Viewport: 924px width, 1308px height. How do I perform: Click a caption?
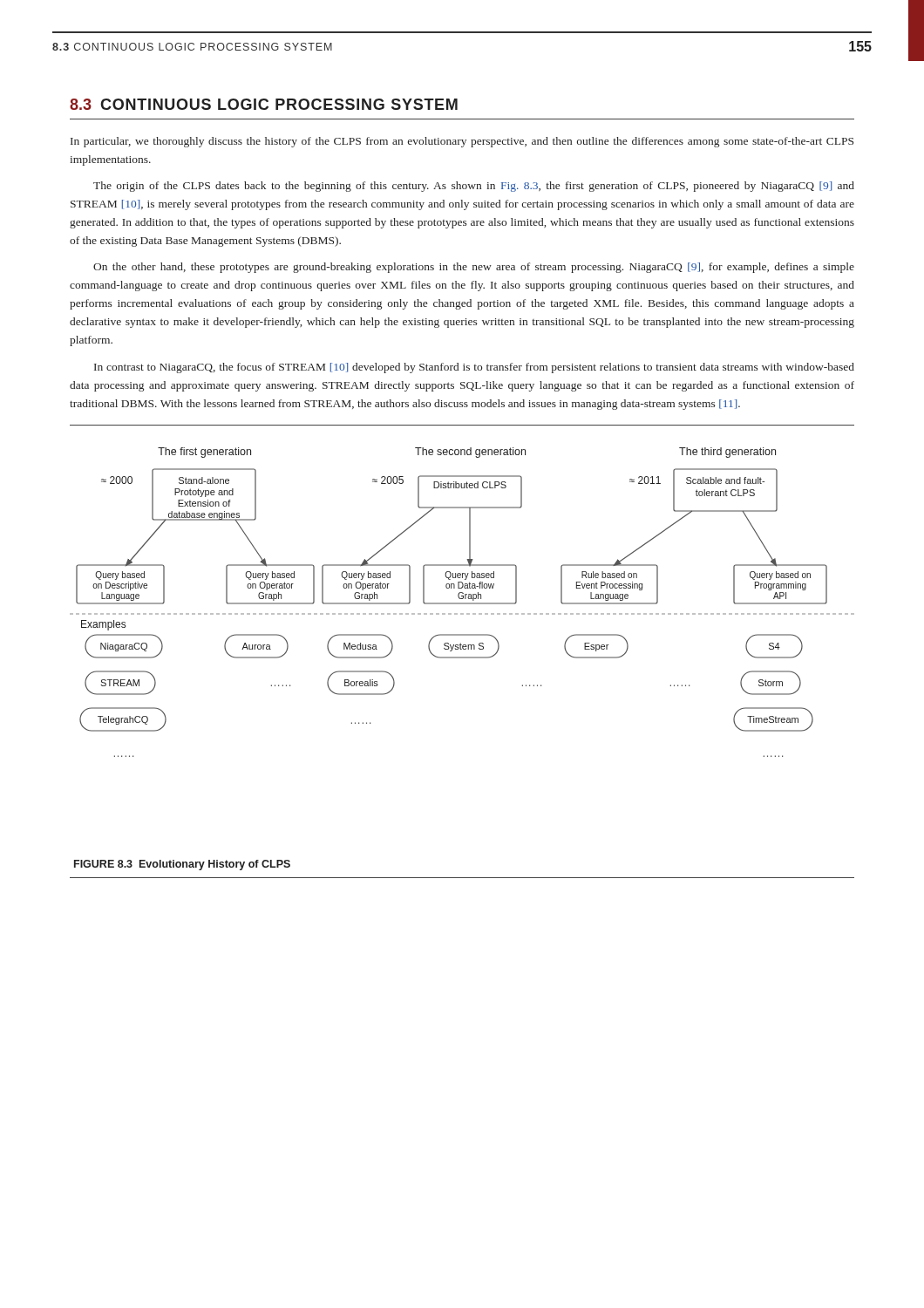click(x=182, y=864)
